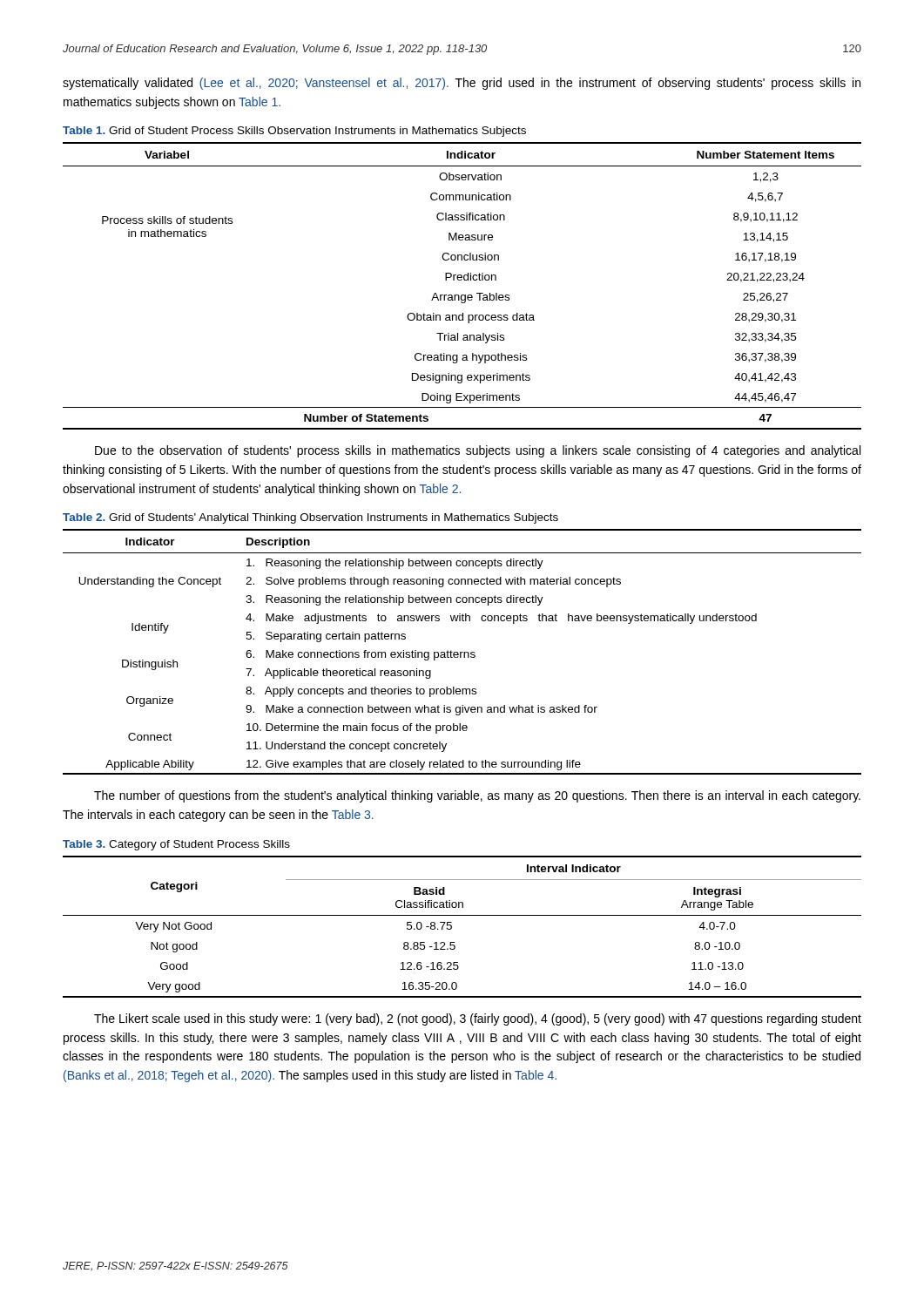
Task: Find the passage starting "The Likert scale"
Action: (462, 1047)
